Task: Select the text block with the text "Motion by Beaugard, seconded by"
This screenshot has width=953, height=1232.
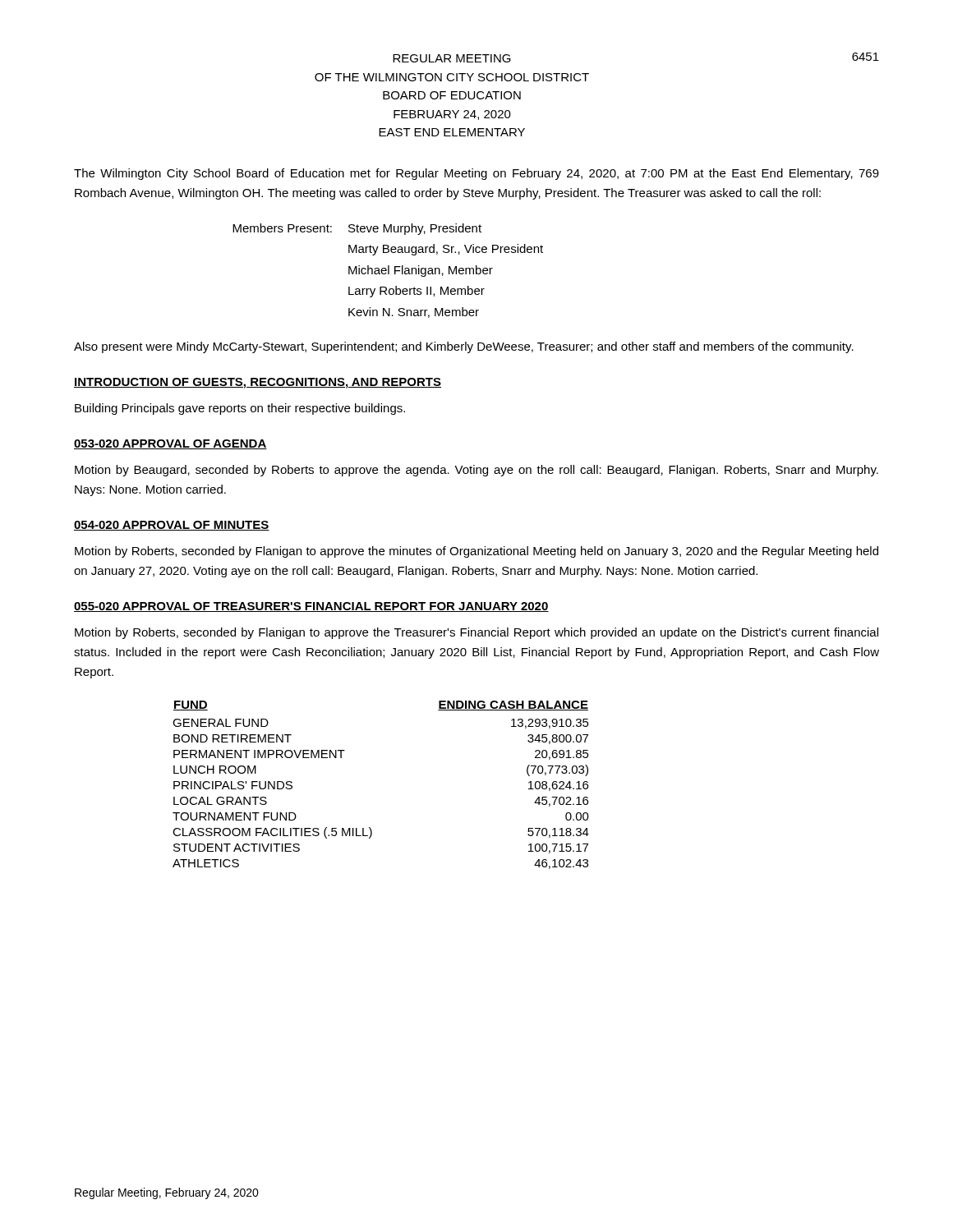Action: pyautogui.click(x=476, y=479)
